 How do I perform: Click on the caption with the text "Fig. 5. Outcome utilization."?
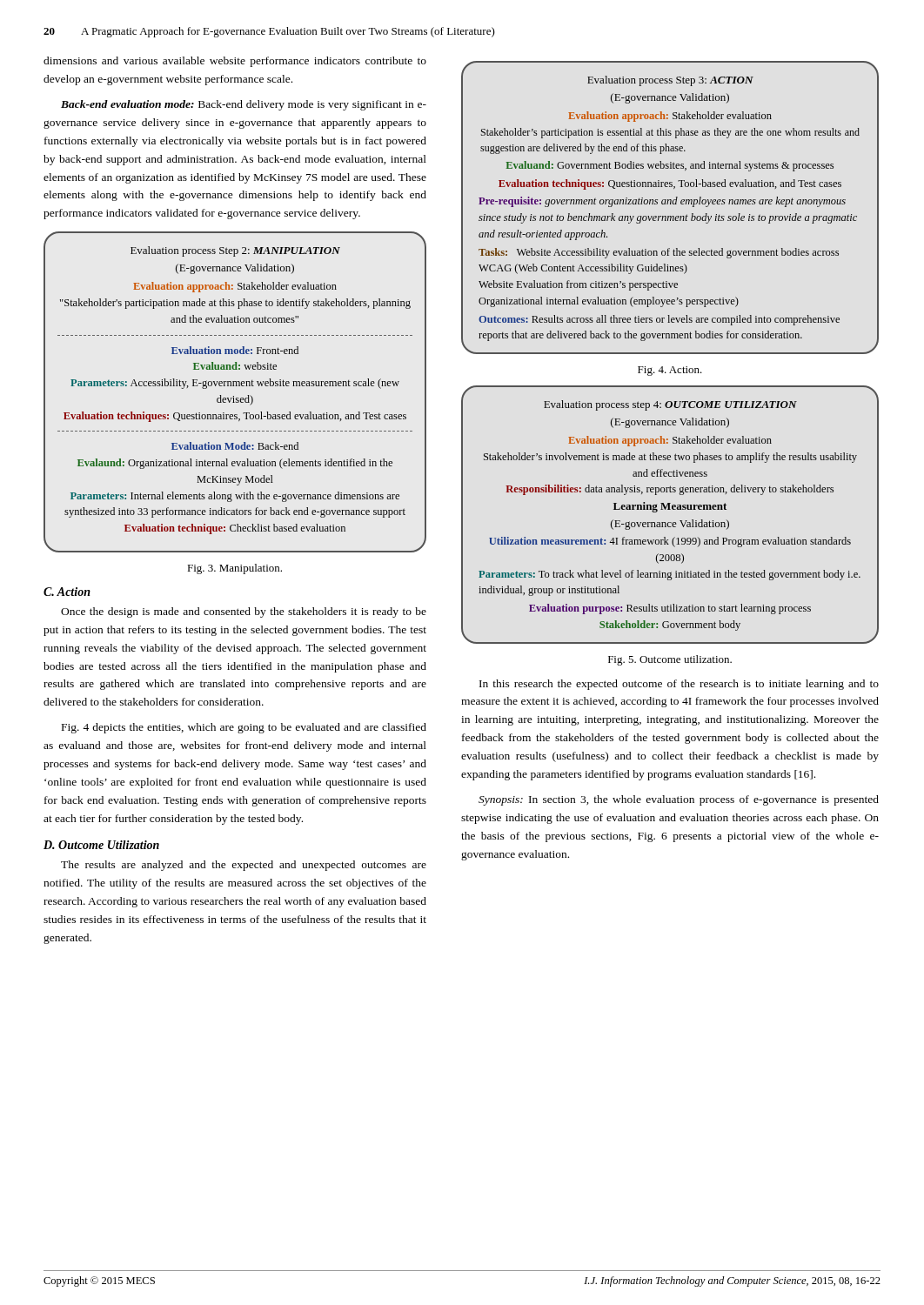pyautogui.click(x=670, y=659)
